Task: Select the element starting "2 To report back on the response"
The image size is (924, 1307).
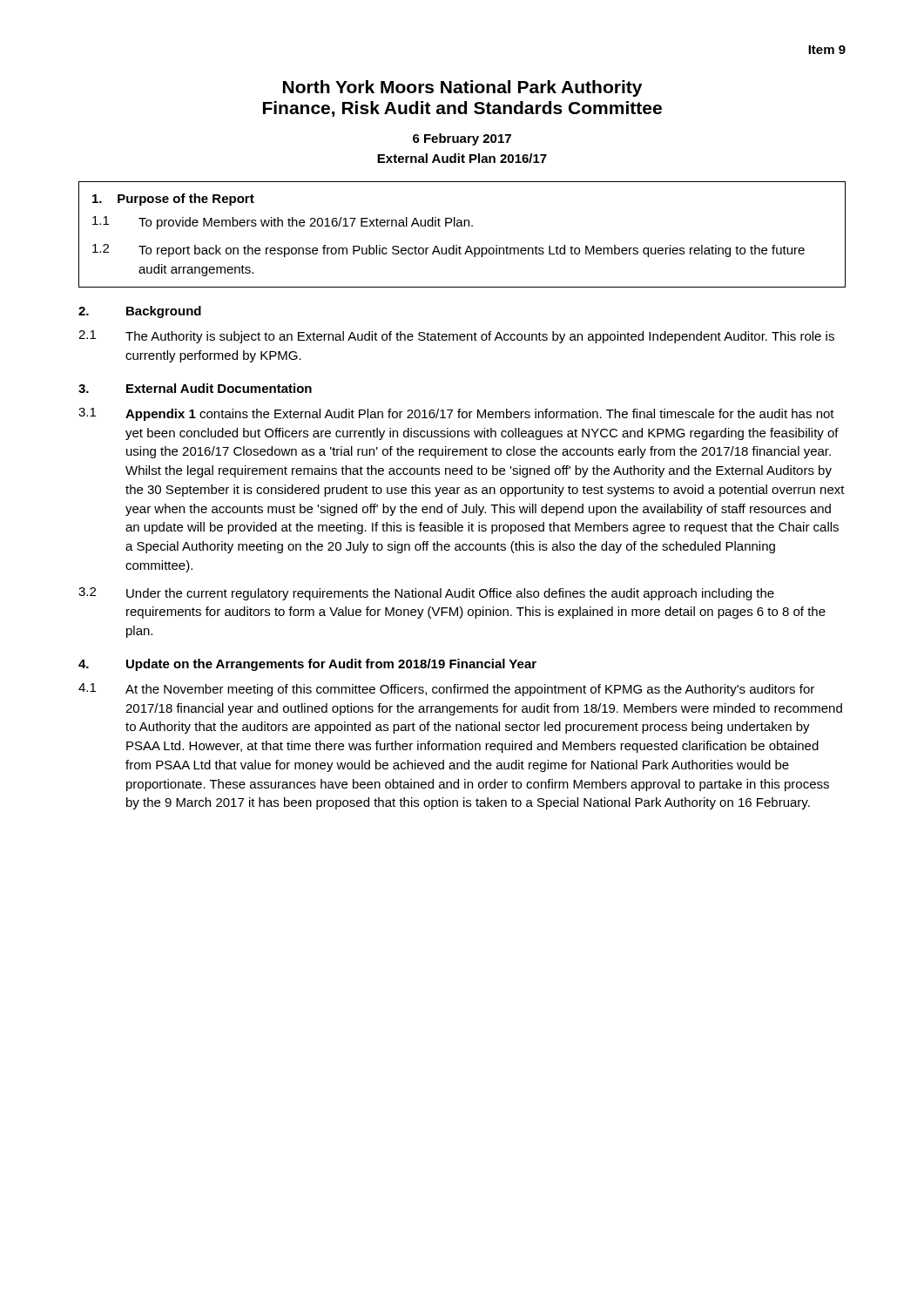Action: point(462,259)
